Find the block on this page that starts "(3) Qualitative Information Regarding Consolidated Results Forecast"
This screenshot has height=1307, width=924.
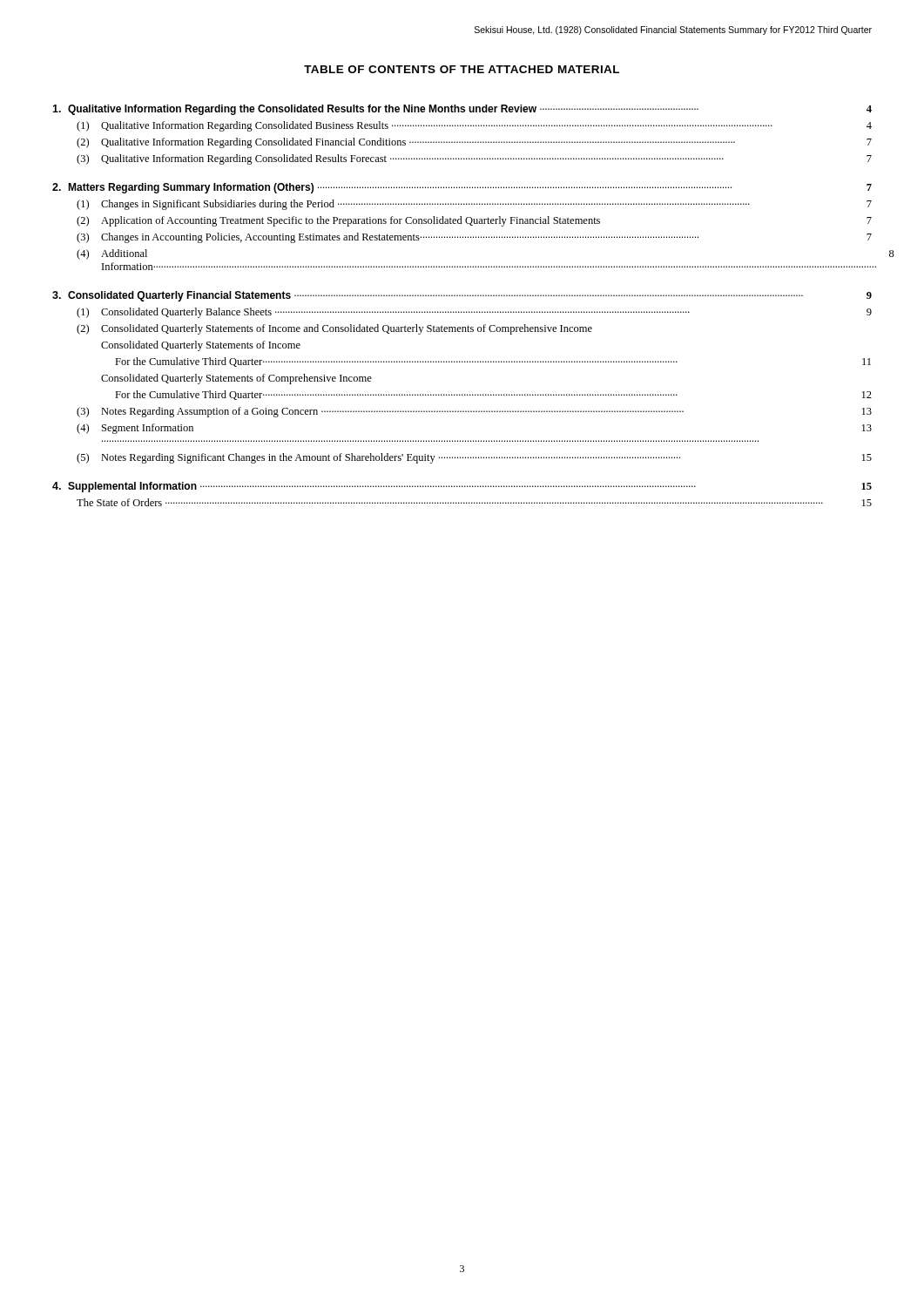tap(474, 159)
